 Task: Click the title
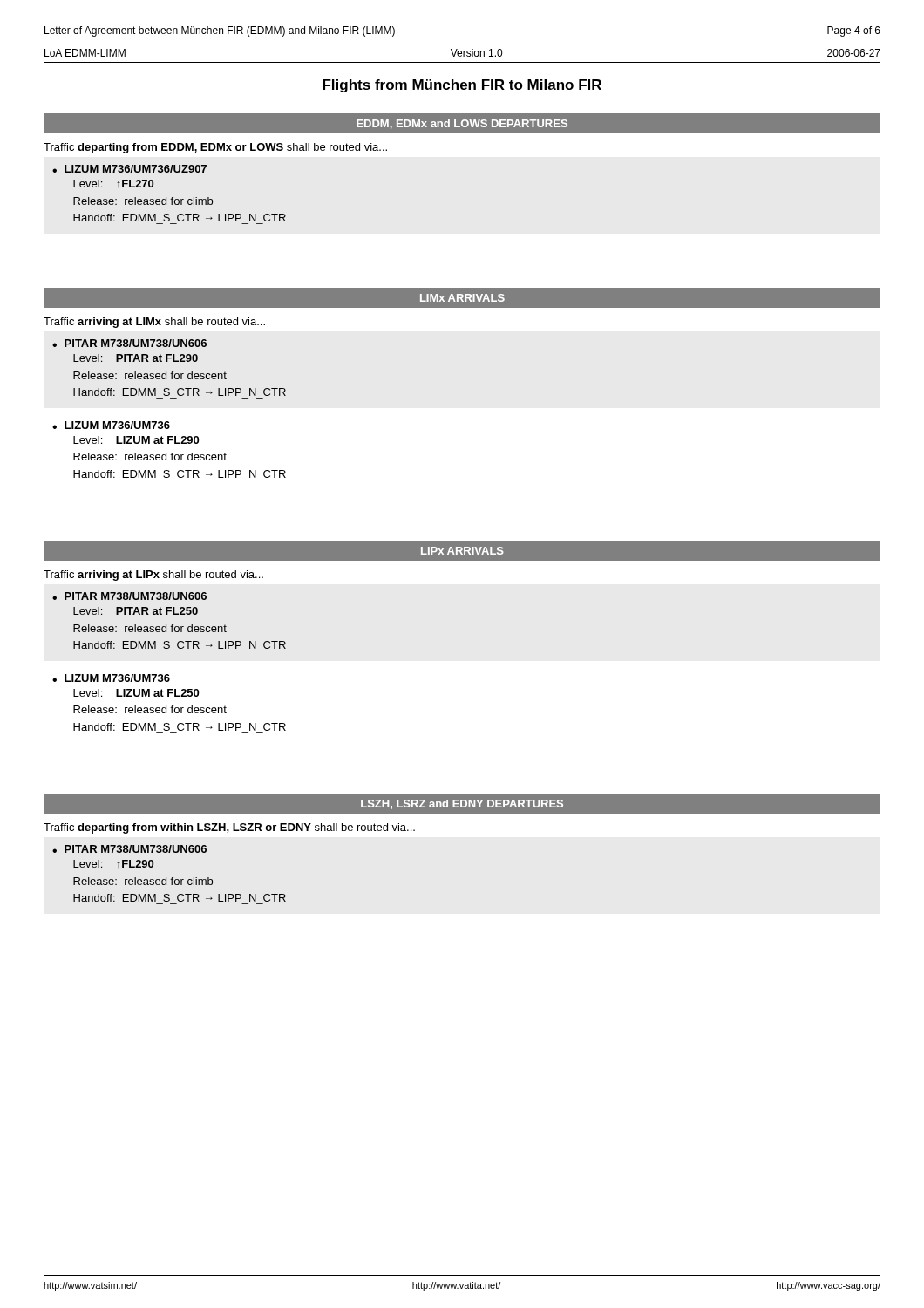[x=462, y=85]
